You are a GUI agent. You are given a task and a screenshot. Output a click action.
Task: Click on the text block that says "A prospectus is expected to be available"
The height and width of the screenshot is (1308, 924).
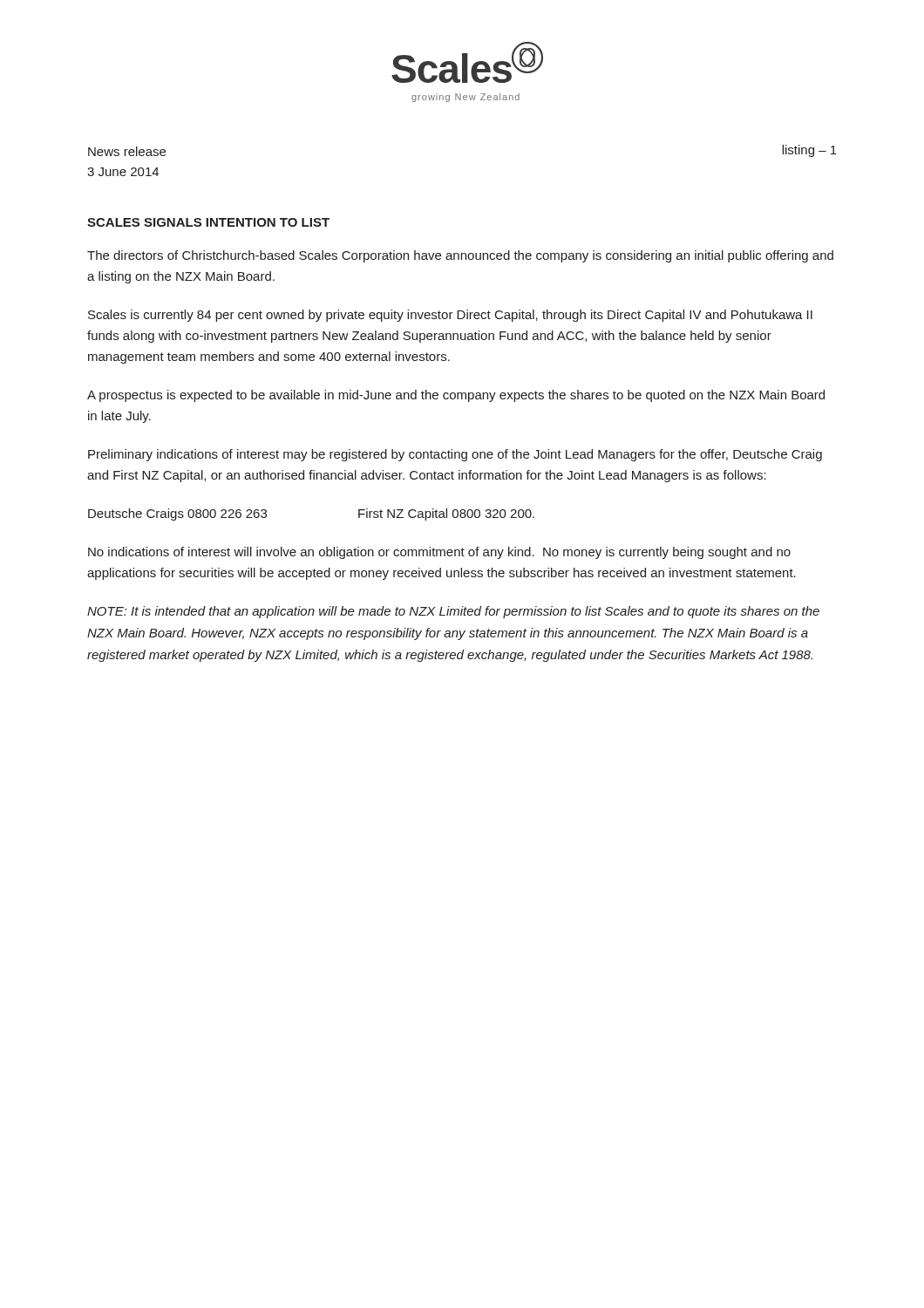pyautogui.click(x=456, y=405)
